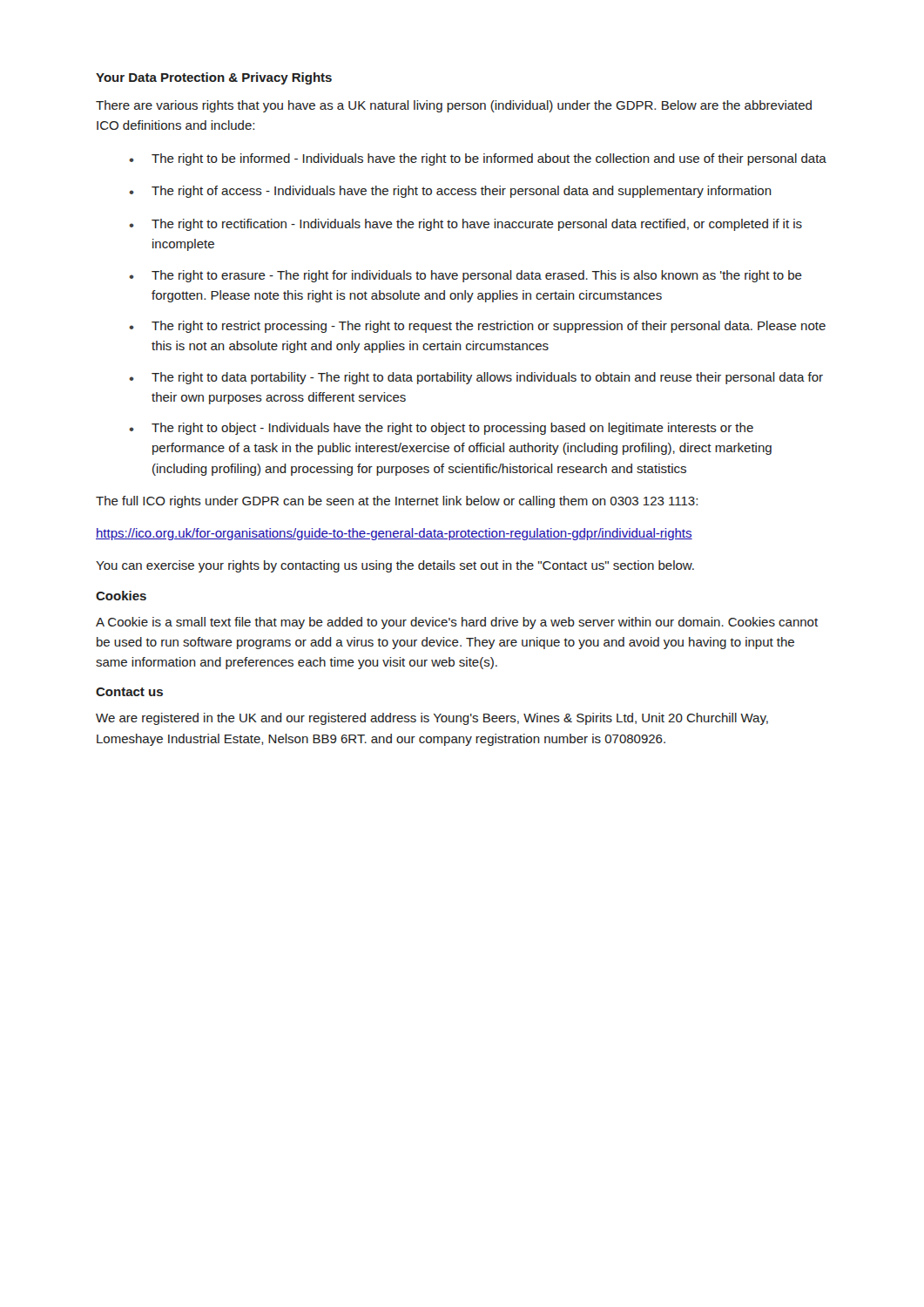Select the text block with the text "The full ICO rights"

pyautogui.click(x=397, y=500)
